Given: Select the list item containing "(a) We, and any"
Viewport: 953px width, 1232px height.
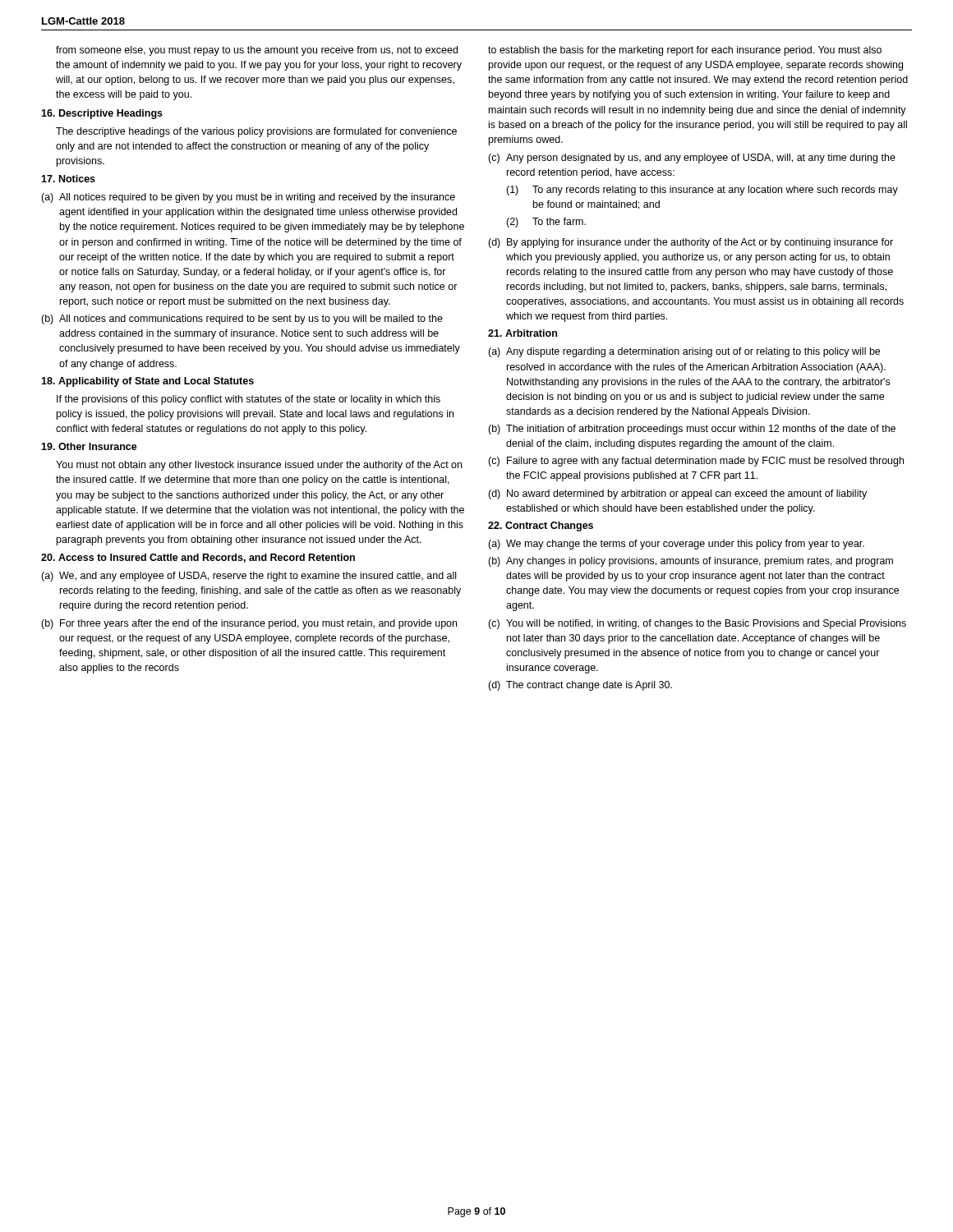Looking at the screenshot, I should pyautogui.click(x=253, y=591).
